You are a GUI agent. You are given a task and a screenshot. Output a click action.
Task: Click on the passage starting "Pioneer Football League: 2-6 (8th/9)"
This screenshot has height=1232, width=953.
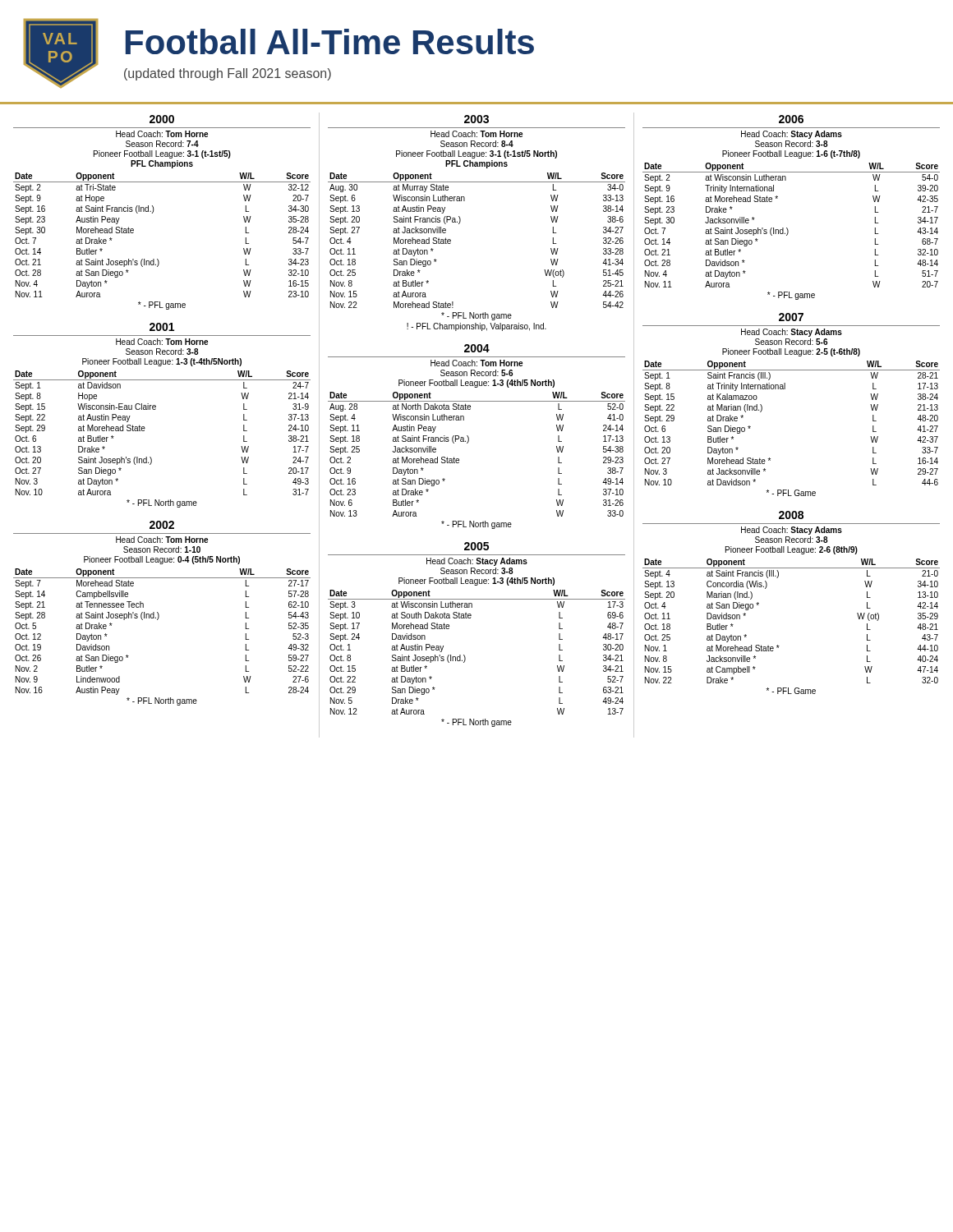click(791, 550)
